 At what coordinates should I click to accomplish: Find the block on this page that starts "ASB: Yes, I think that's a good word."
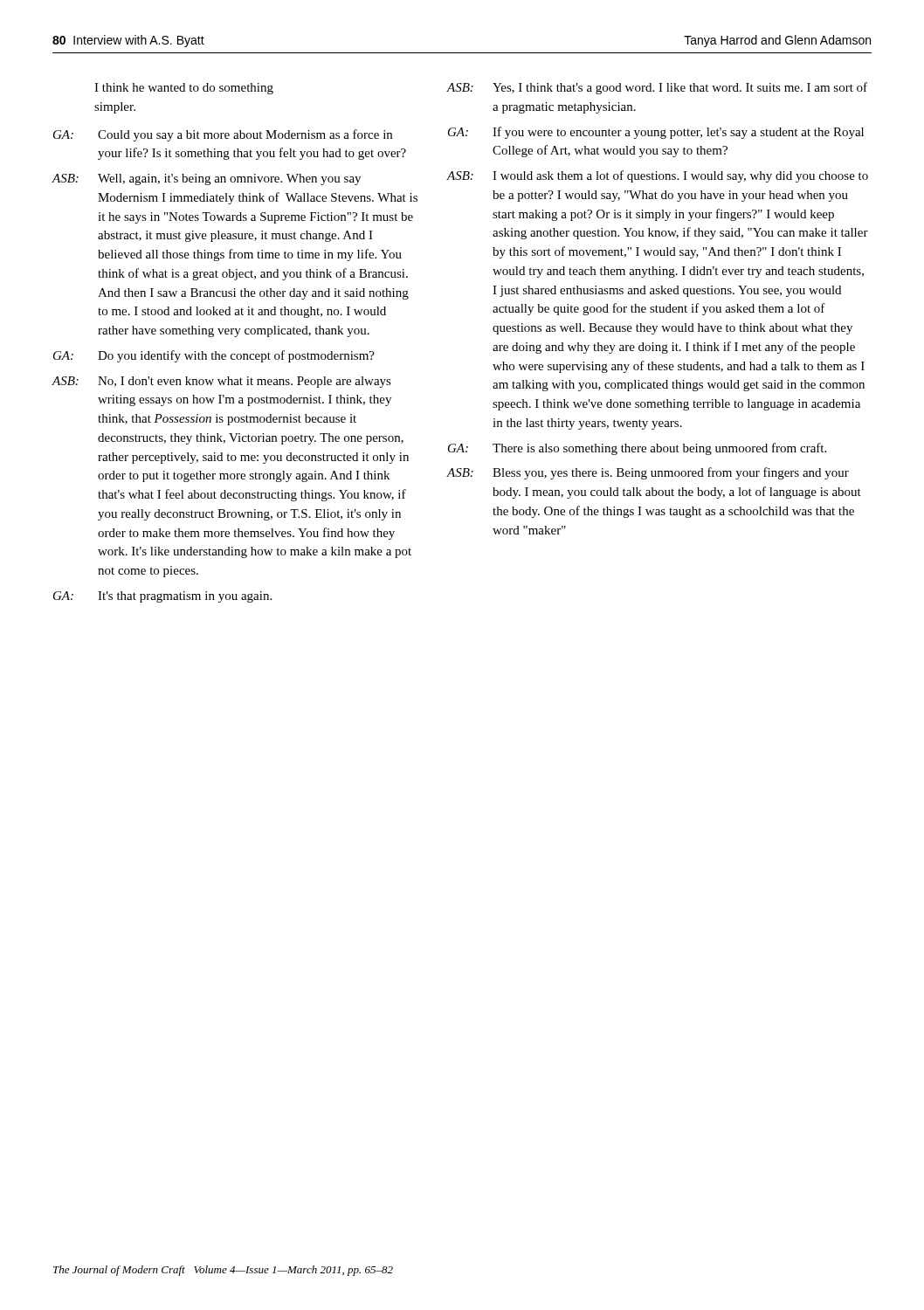click(x=659, y=98)
